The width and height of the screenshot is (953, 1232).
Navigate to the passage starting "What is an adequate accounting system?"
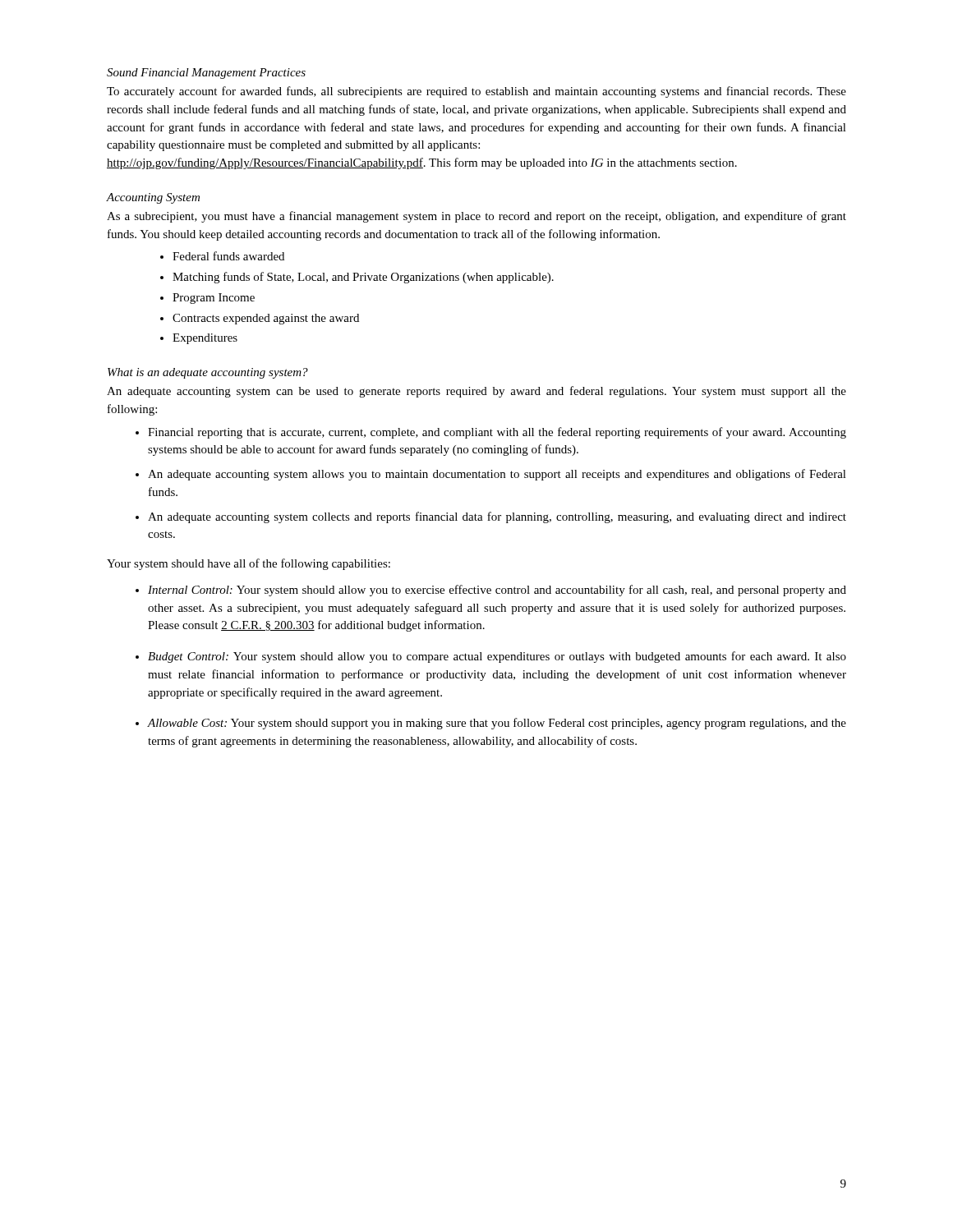(x=207, y=372)
